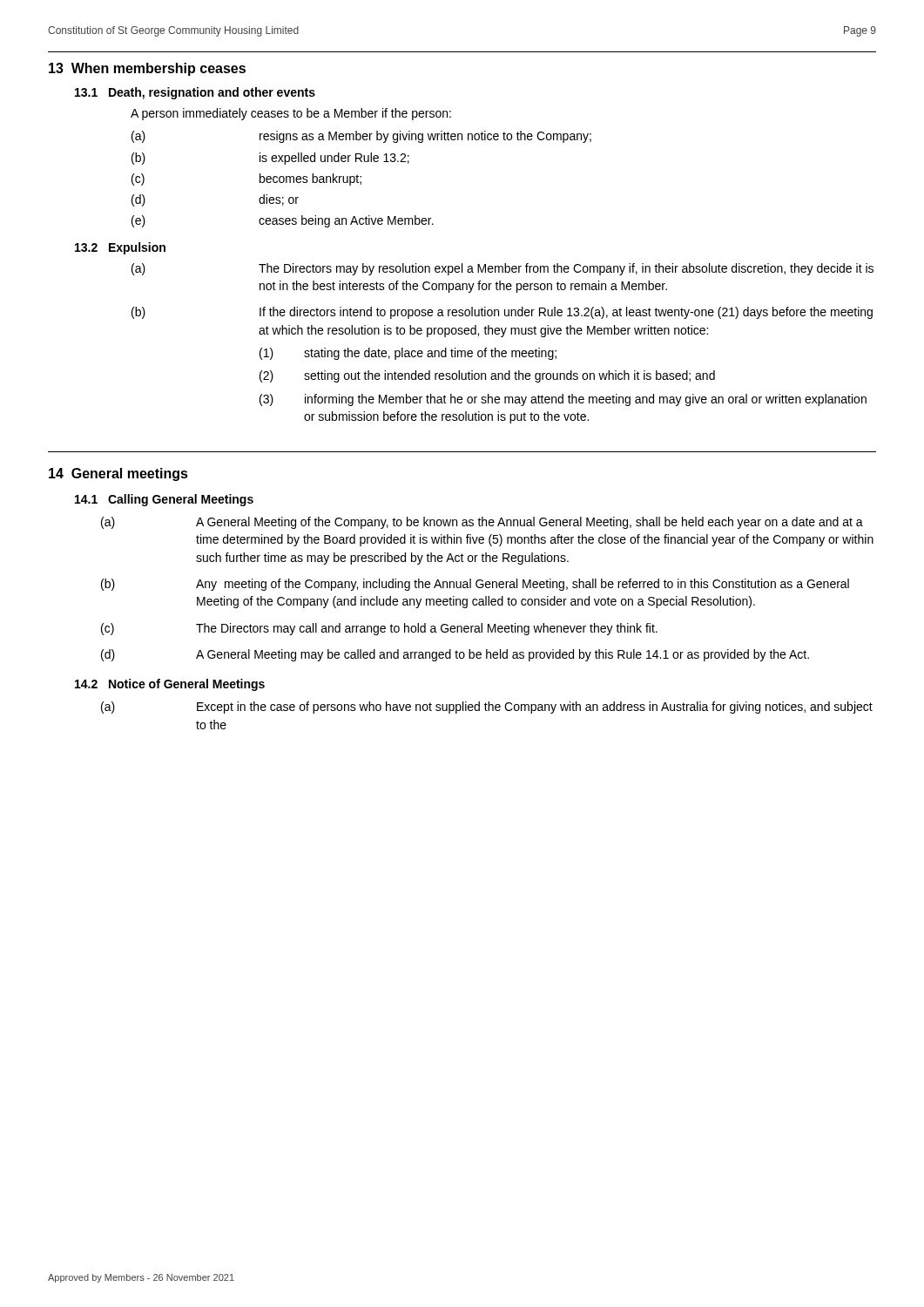Point to the block beginning "(a) A General Meeting of the Company,"
Viewport: 924px width, 1307px height.
coord(462,540)
